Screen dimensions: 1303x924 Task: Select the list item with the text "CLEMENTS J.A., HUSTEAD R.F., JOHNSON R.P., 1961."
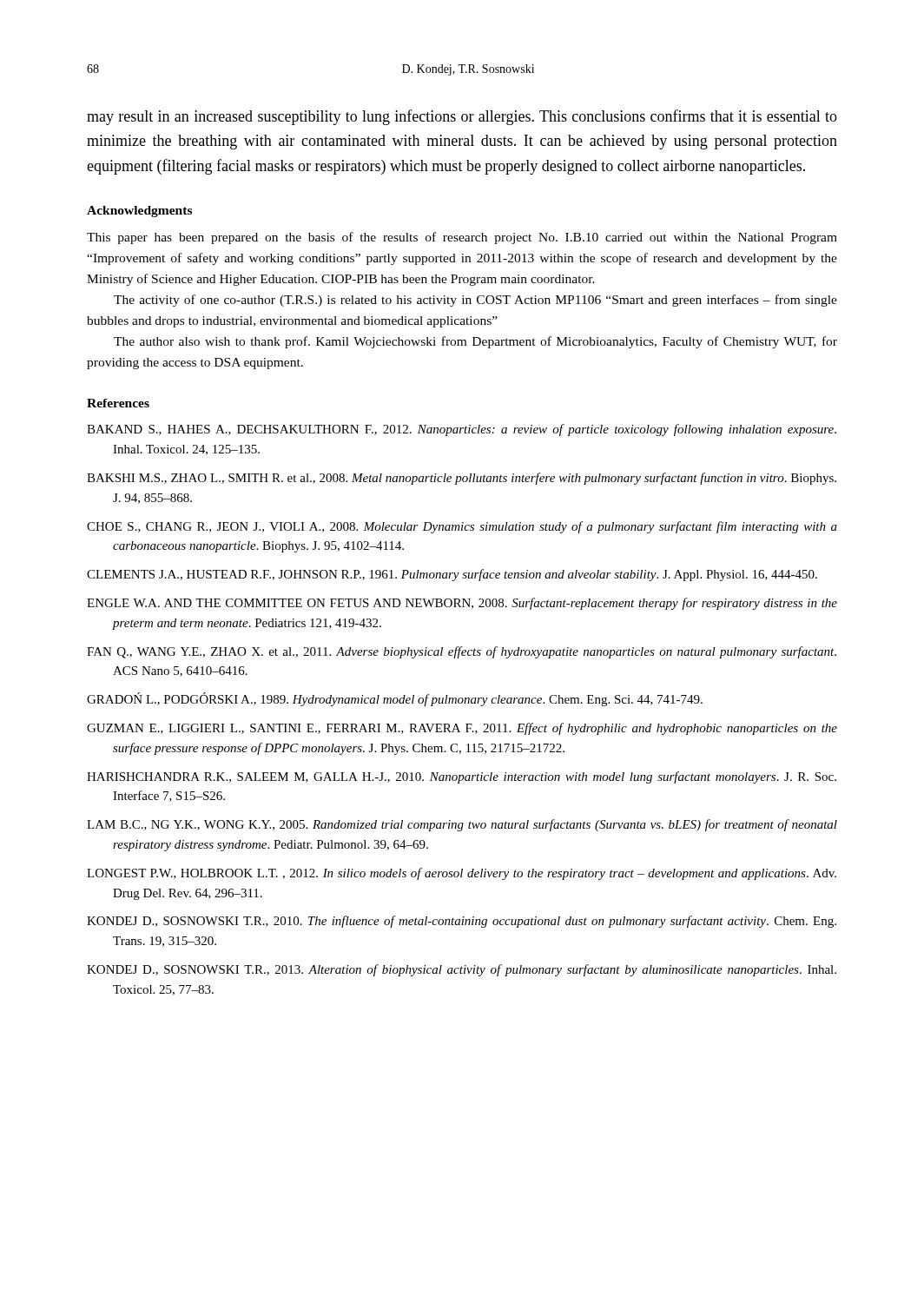452,574
